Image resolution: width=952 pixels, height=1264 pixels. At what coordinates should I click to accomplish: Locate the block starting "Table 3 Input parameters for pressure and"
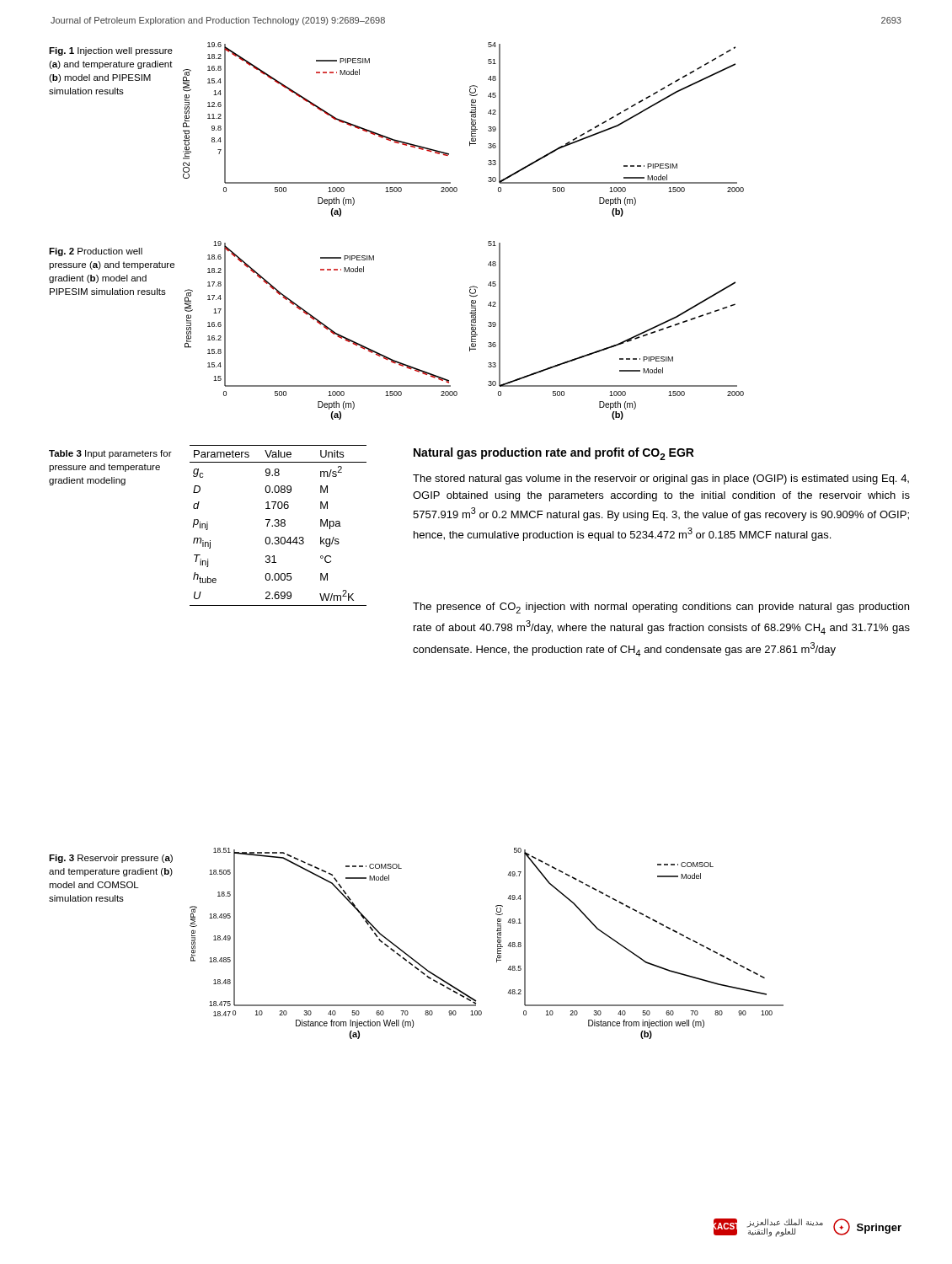coord(110,467)
